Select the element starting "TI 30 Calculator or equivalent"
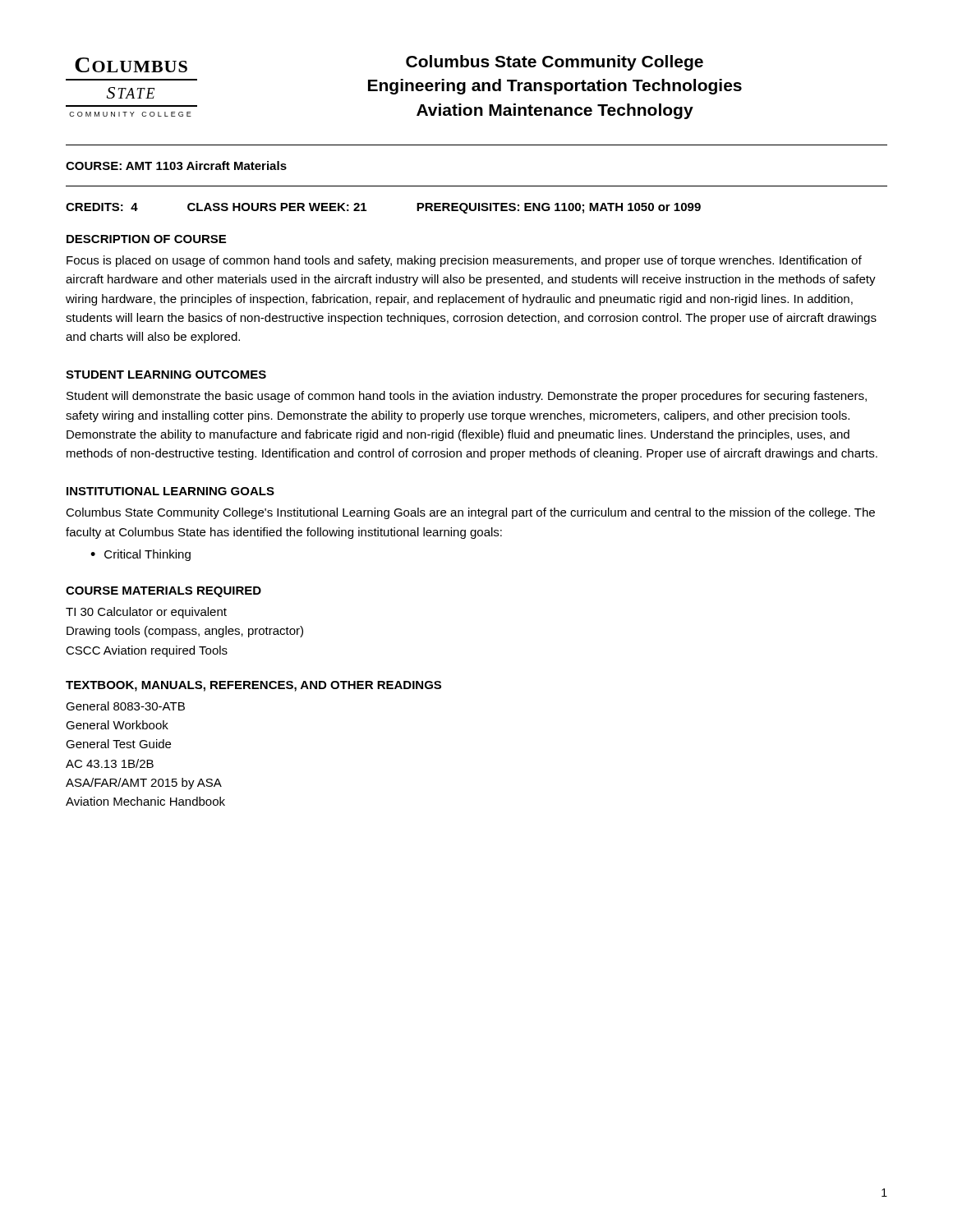Screen dimensions: 1232x953 point(185,631)
